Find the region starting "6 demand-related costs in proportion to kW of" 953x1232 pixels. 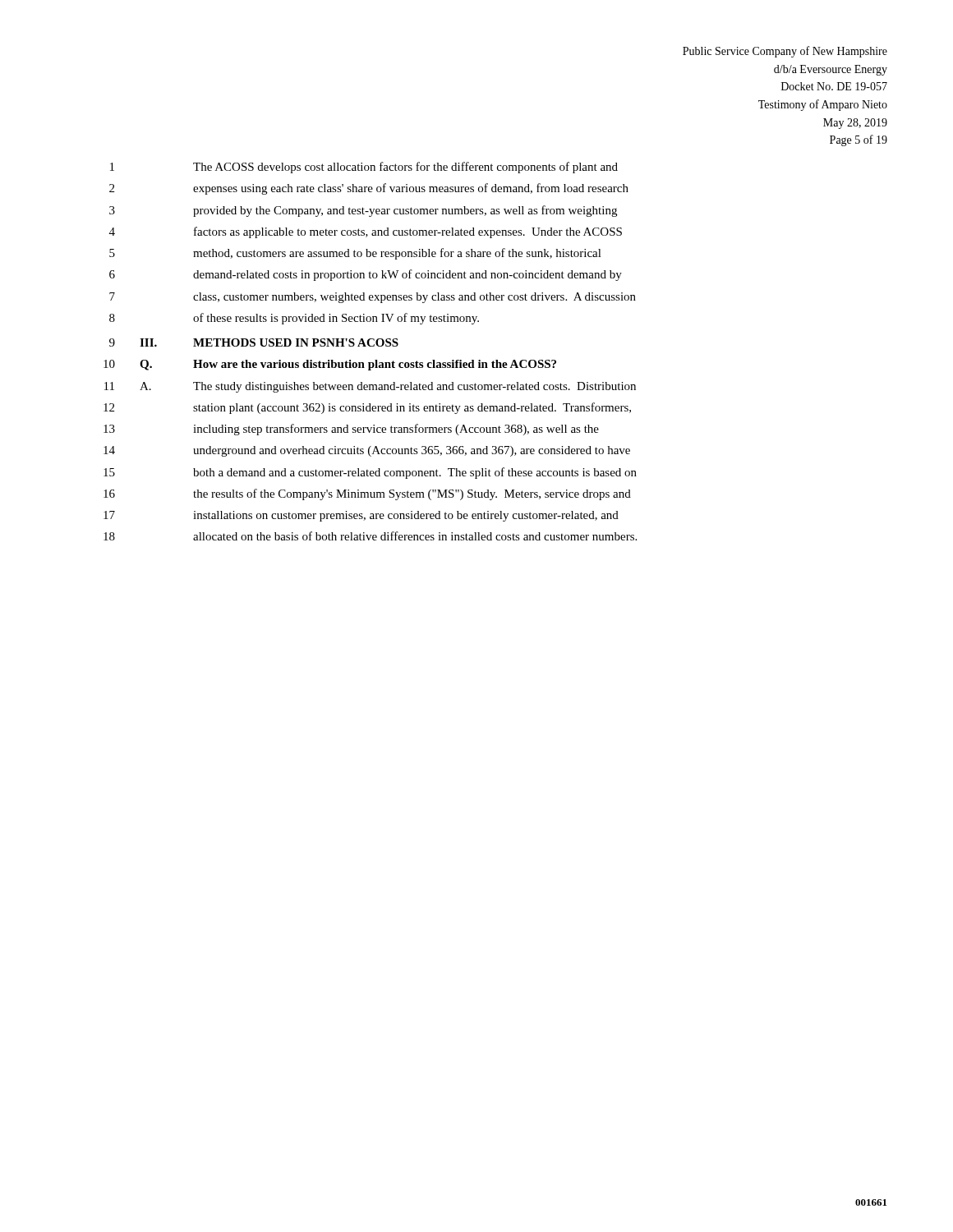(x=476, y=275)
